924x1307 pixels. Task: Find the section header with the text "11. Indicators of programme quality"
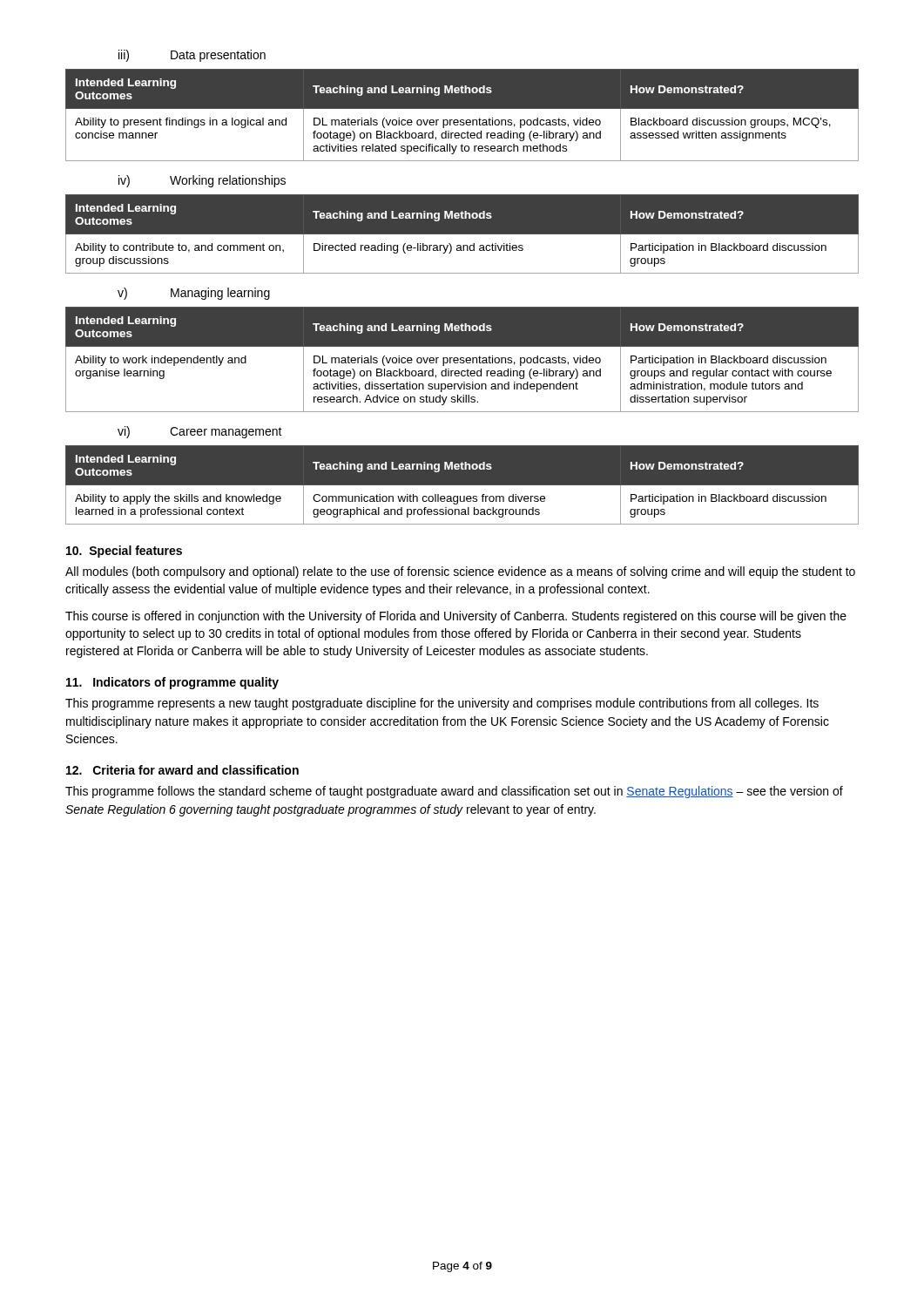172,683
